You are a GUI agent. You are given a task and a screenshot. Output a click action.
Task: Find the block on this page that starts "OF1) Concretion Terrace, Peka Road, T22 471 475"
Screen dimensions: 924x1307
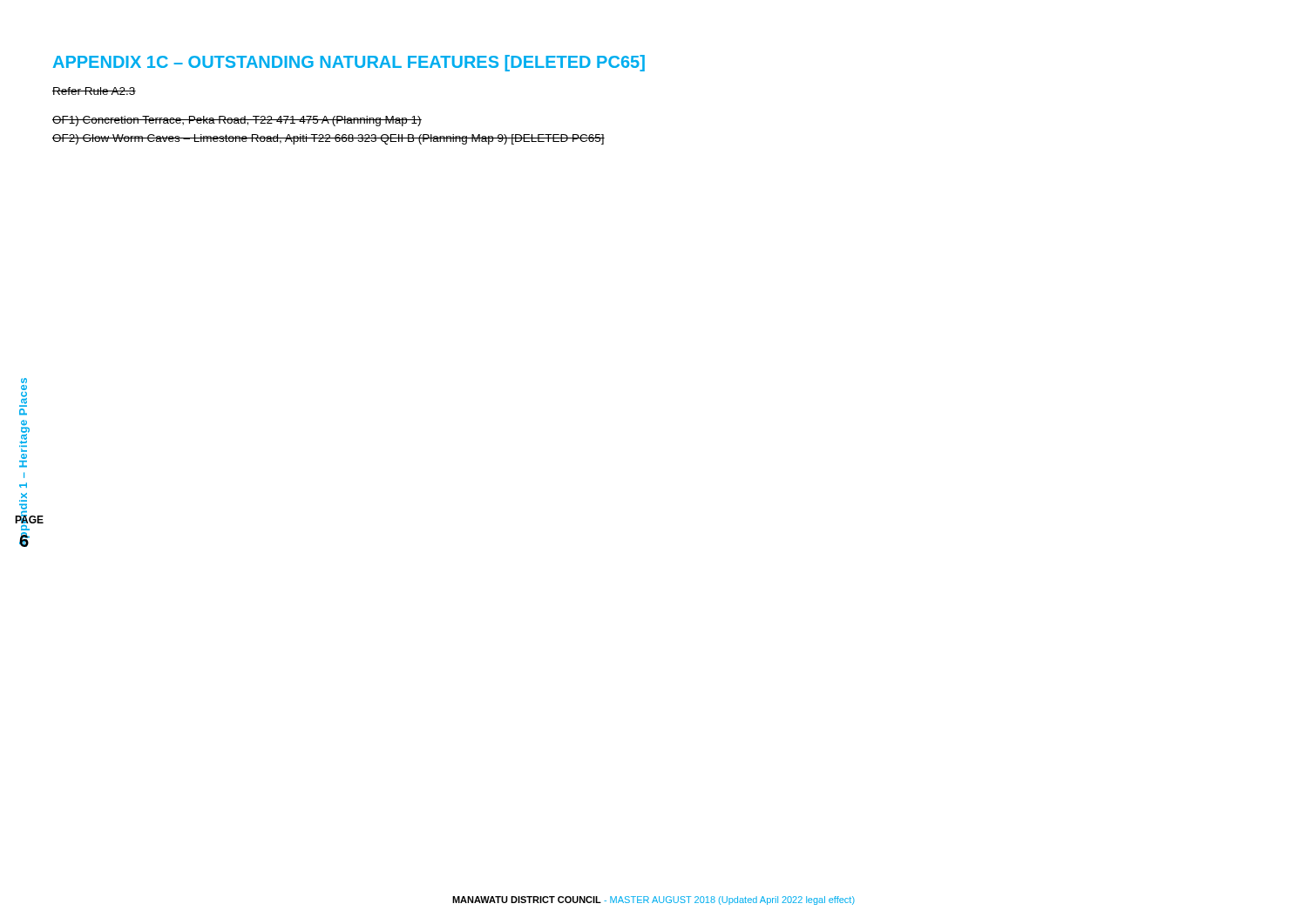pyautogui.click(x=237, y=120)
